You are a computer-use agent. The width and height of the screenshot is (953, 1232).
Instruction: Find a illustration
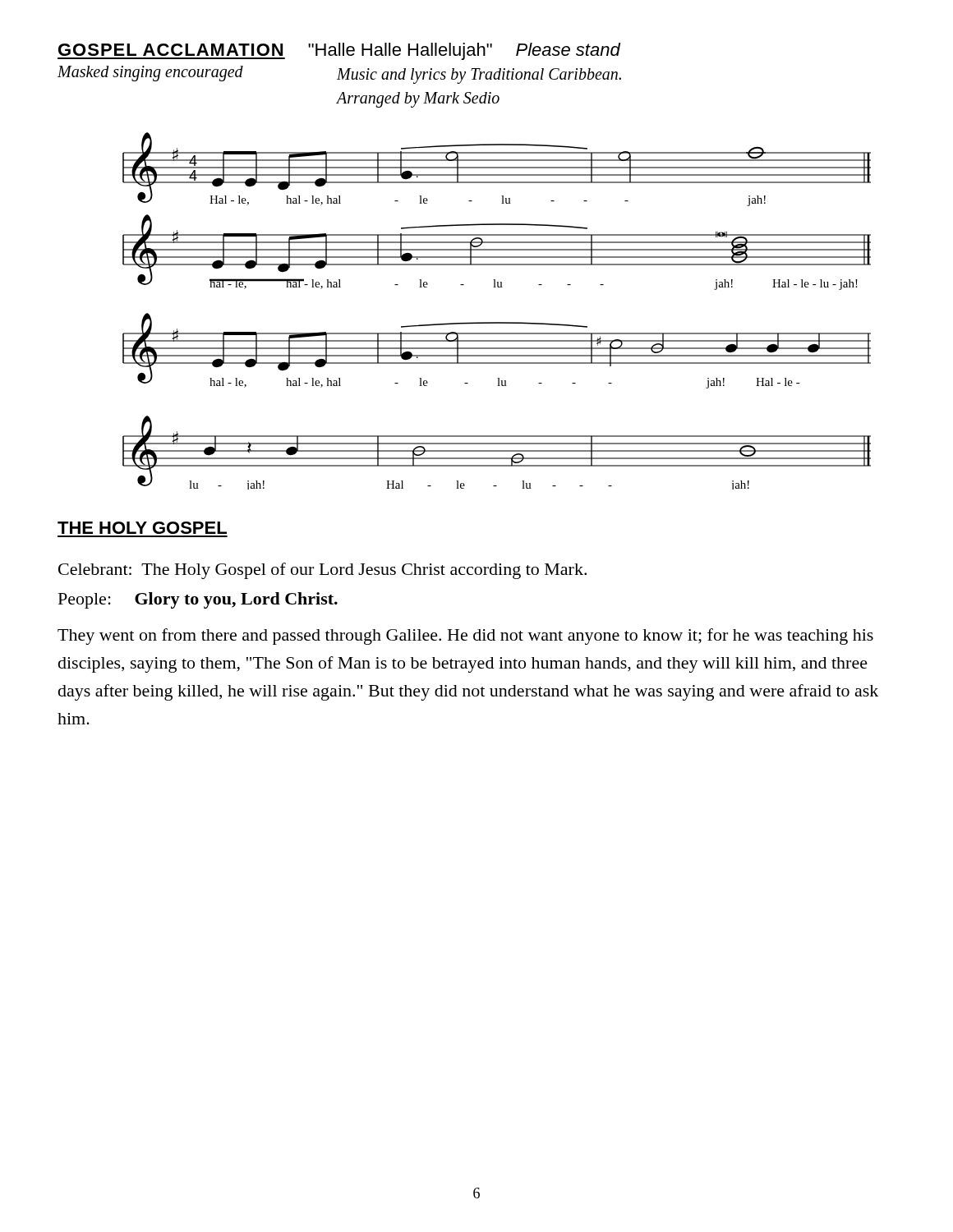coord(476,306)
